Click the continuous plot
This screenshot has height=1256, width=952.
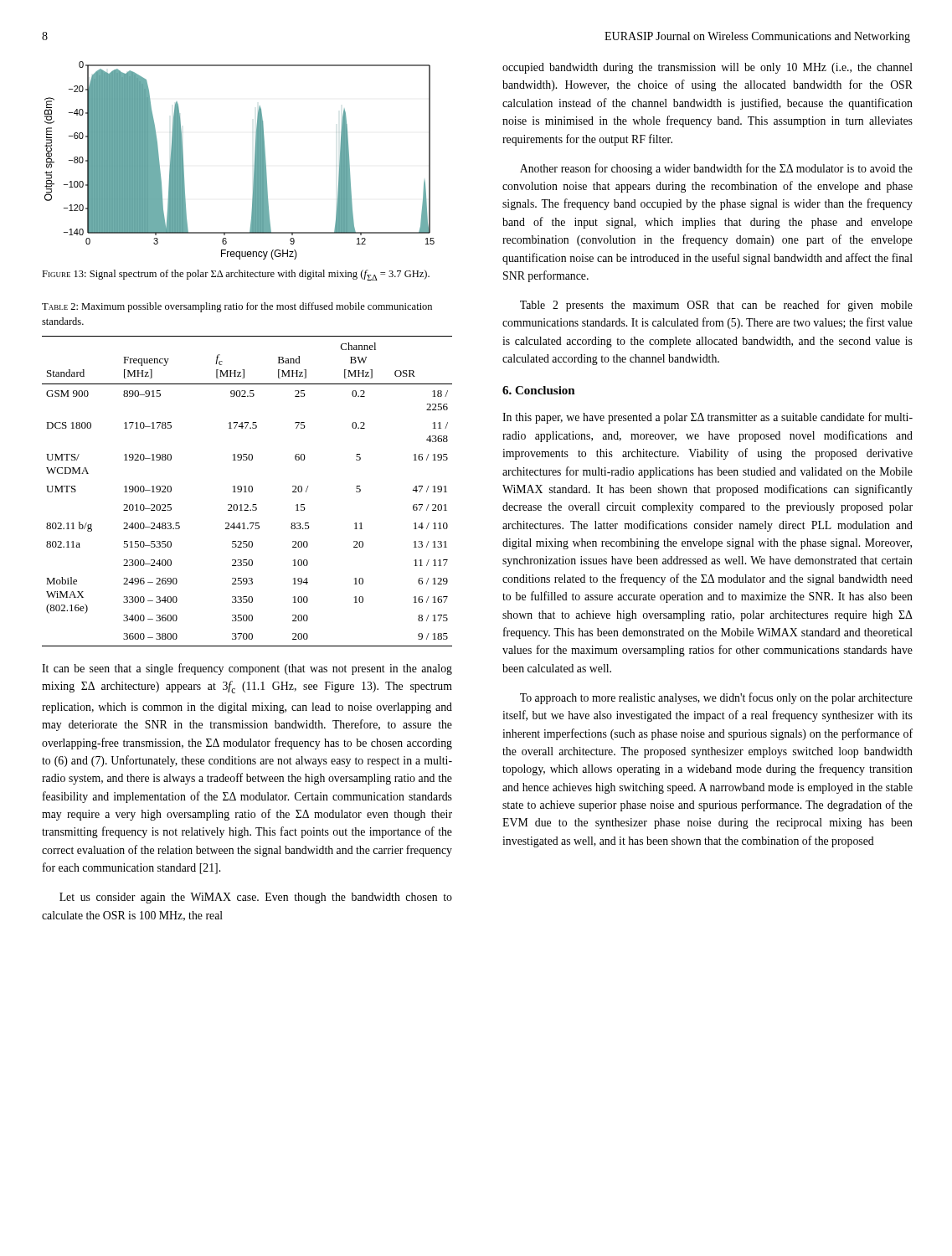(247, 159)
